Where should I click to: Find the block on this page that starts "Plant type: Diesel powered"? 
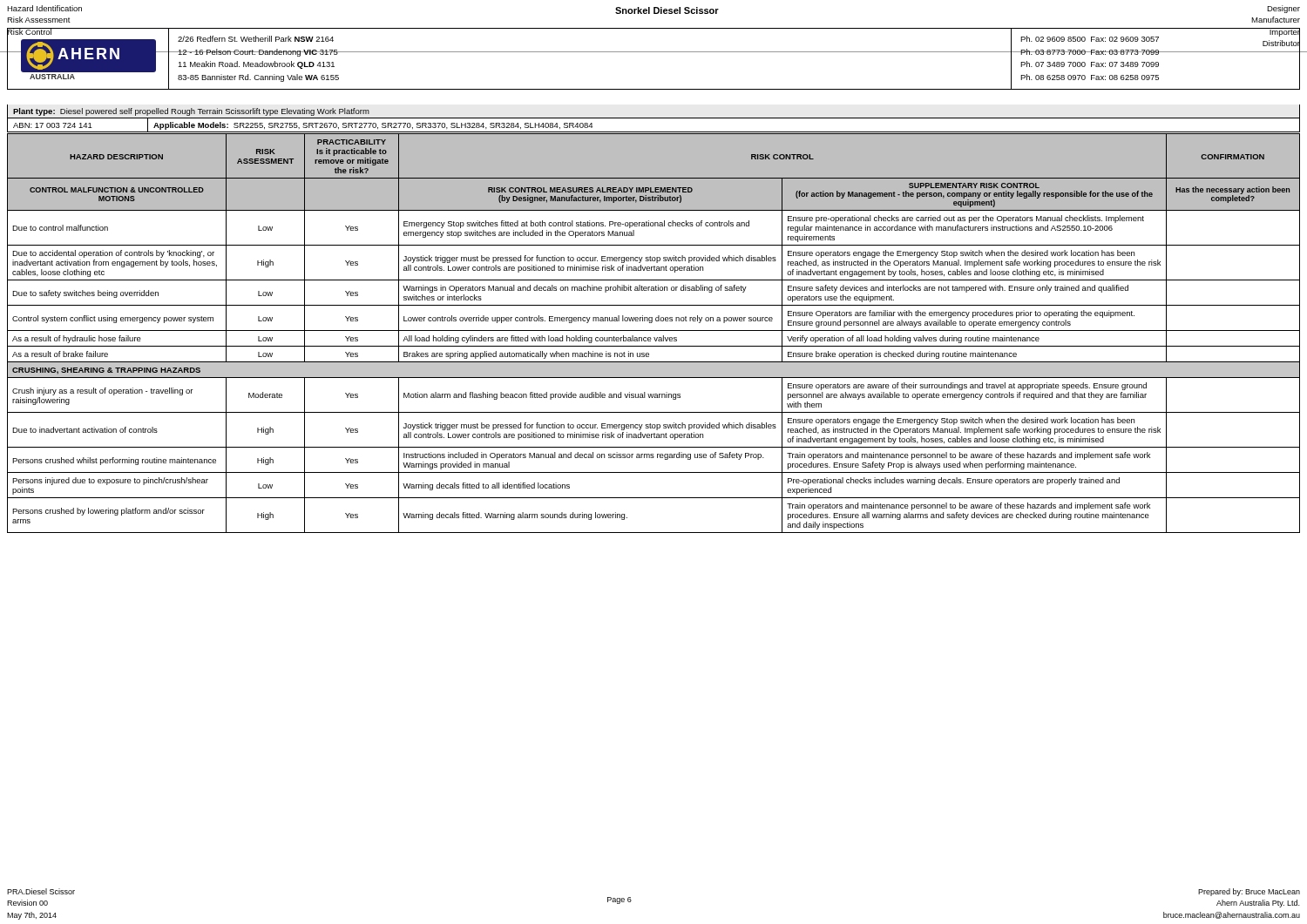click(x=191, y=111)
